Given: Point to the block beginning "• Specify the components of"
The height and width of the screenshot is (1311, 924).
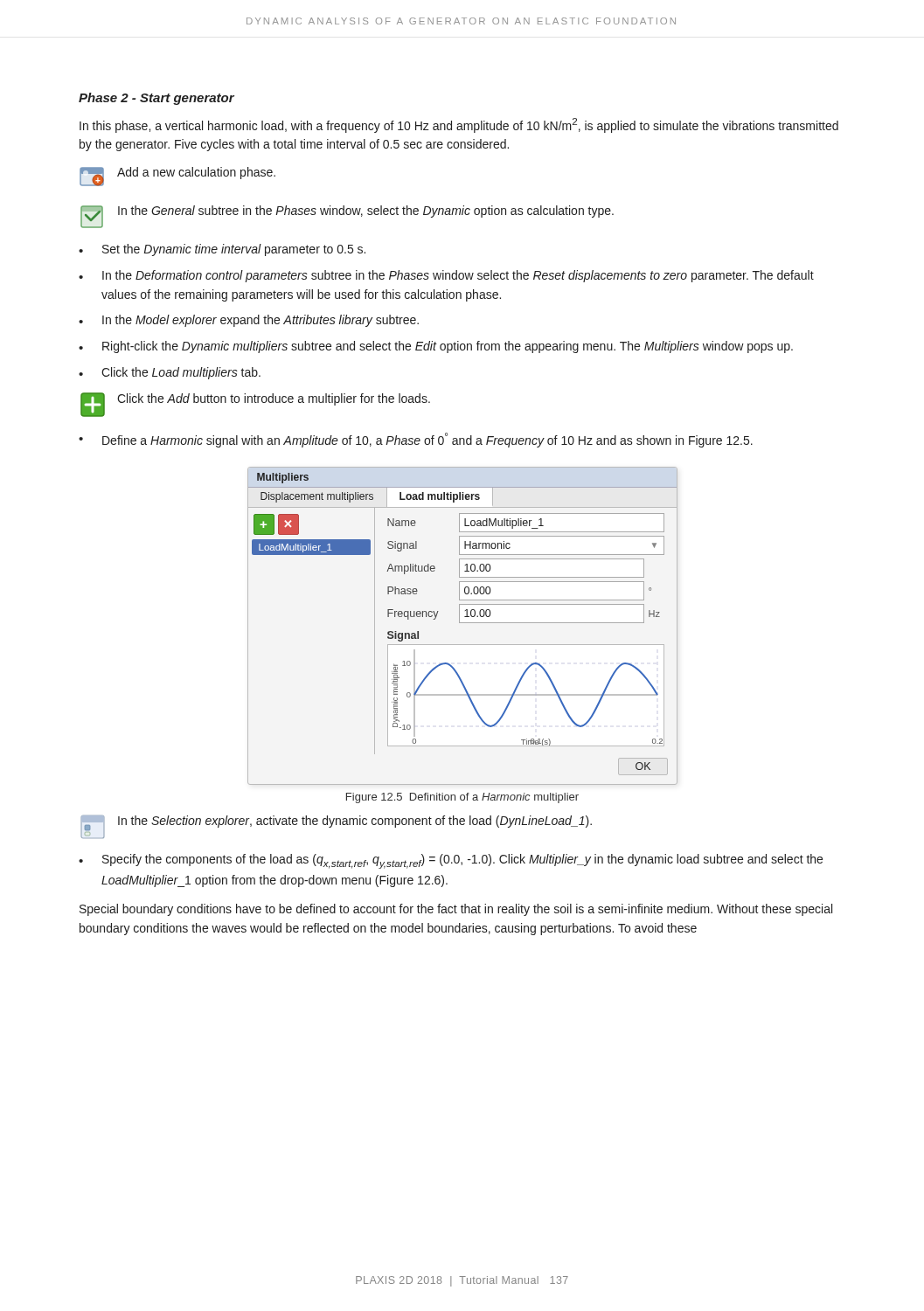Looking at the screenshot, I should tap(462, 870).
